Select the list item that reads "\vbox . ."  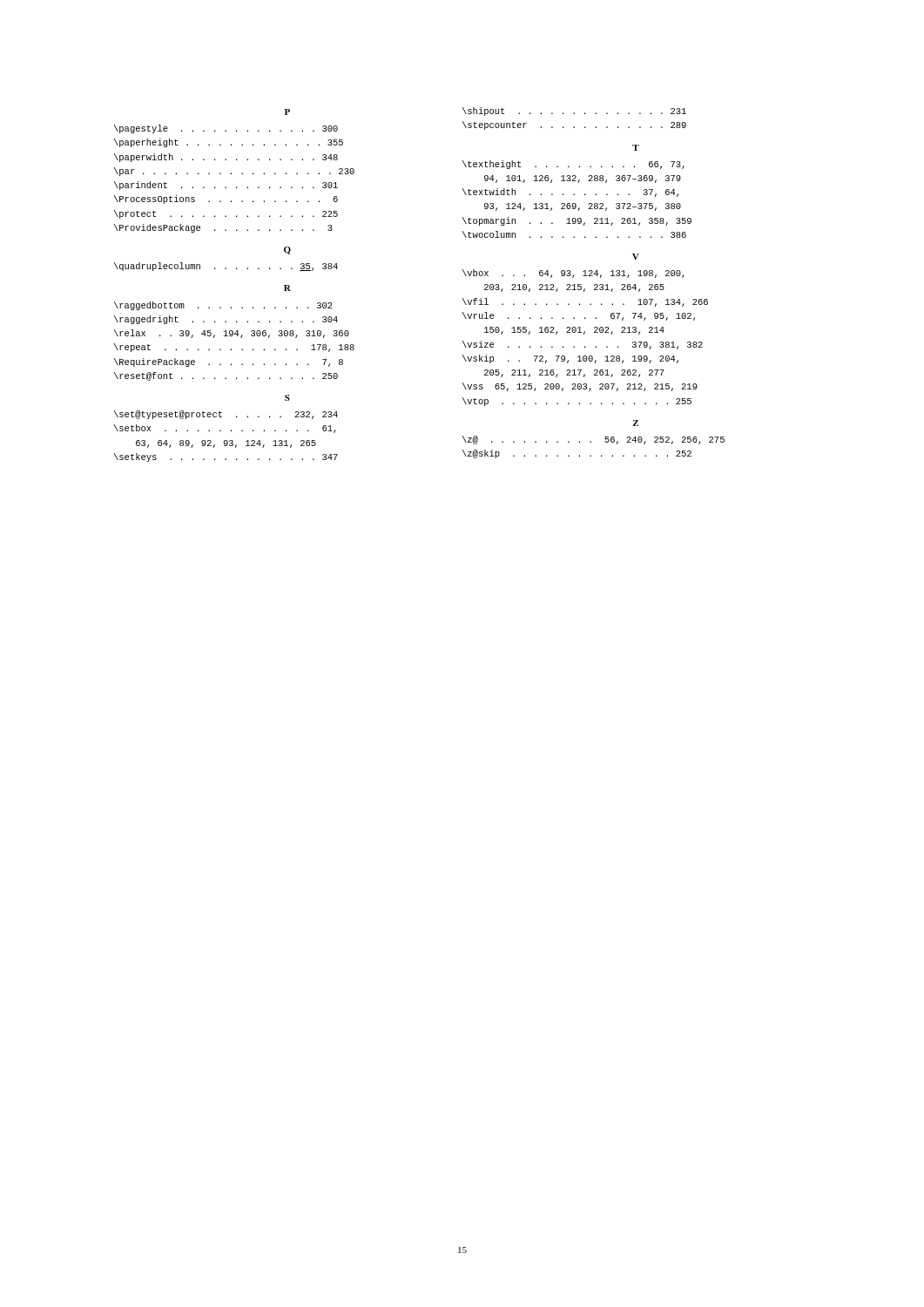(x=574, y=274)
